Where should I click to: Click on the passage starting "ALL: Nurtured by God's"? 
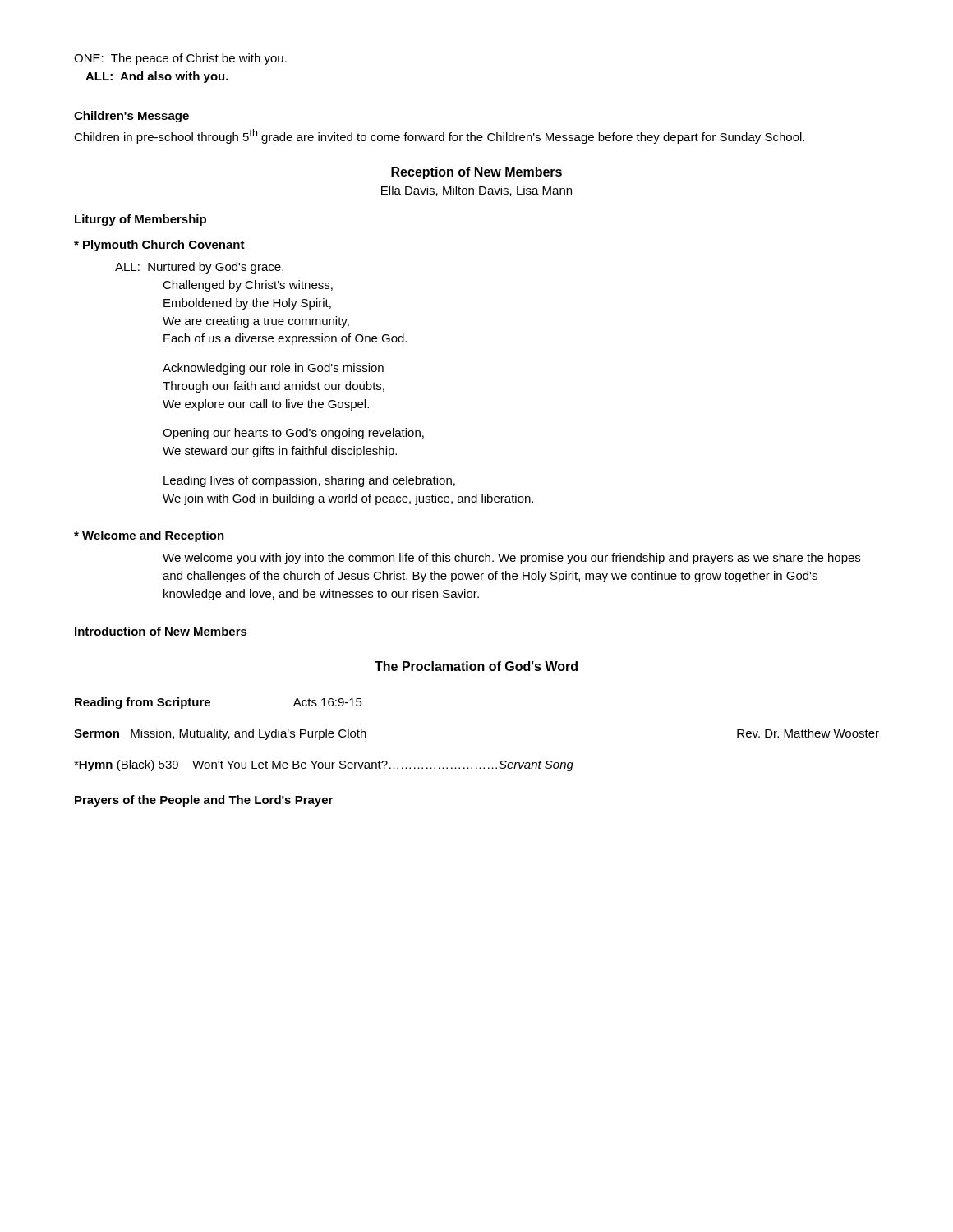pos(199,268)
